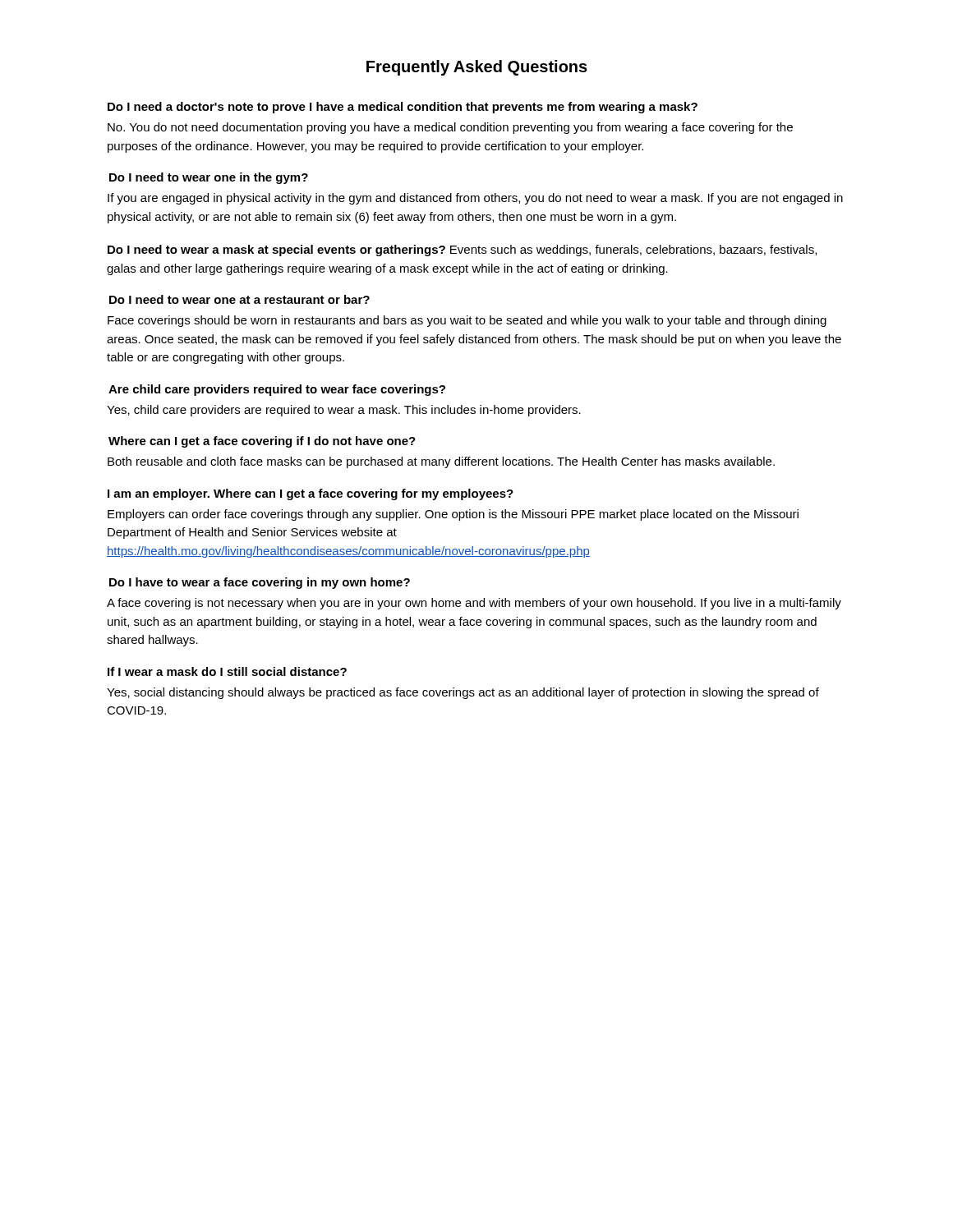This screenshot has width=953, height=1232.
Task: Navigate to the block starting "Do I have to wear a face covering"
Action: [259, 582]
